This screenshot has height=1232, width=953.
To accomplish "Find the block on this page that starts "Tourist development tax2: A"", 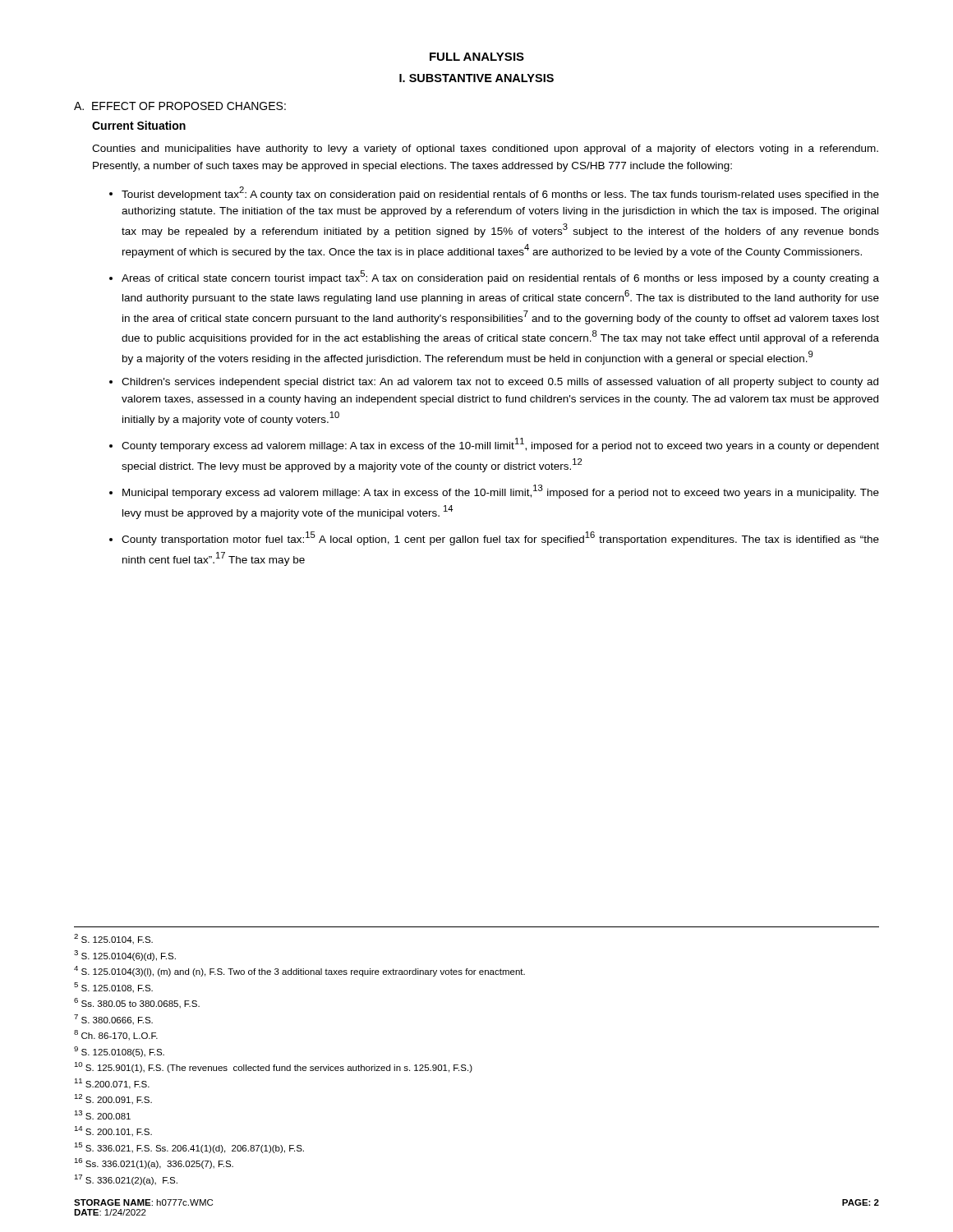I will (x=500, y=221).
